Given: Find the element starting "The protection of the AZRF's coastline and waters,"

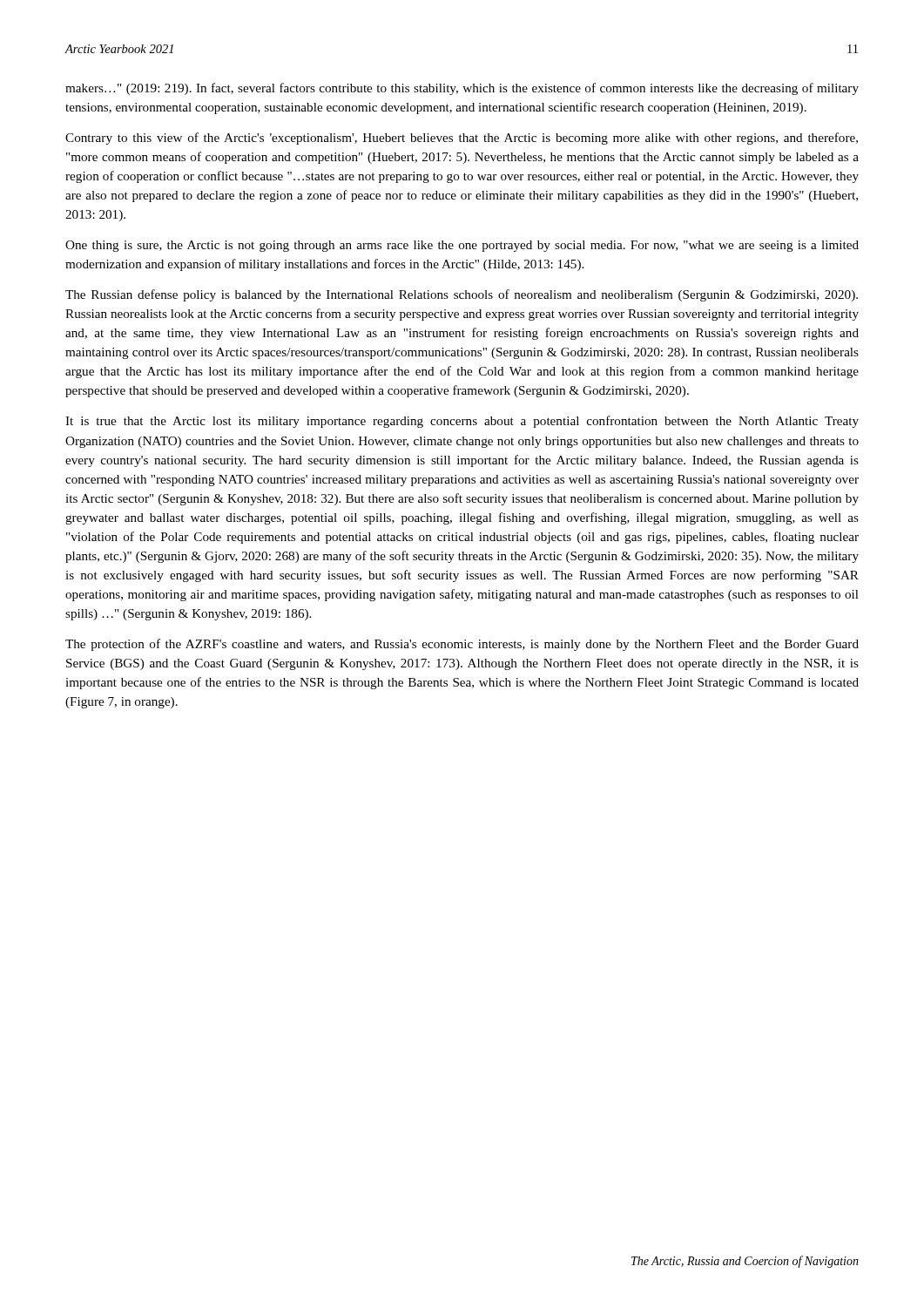Looking at the screenshot, I should click(x=462, y=672).
